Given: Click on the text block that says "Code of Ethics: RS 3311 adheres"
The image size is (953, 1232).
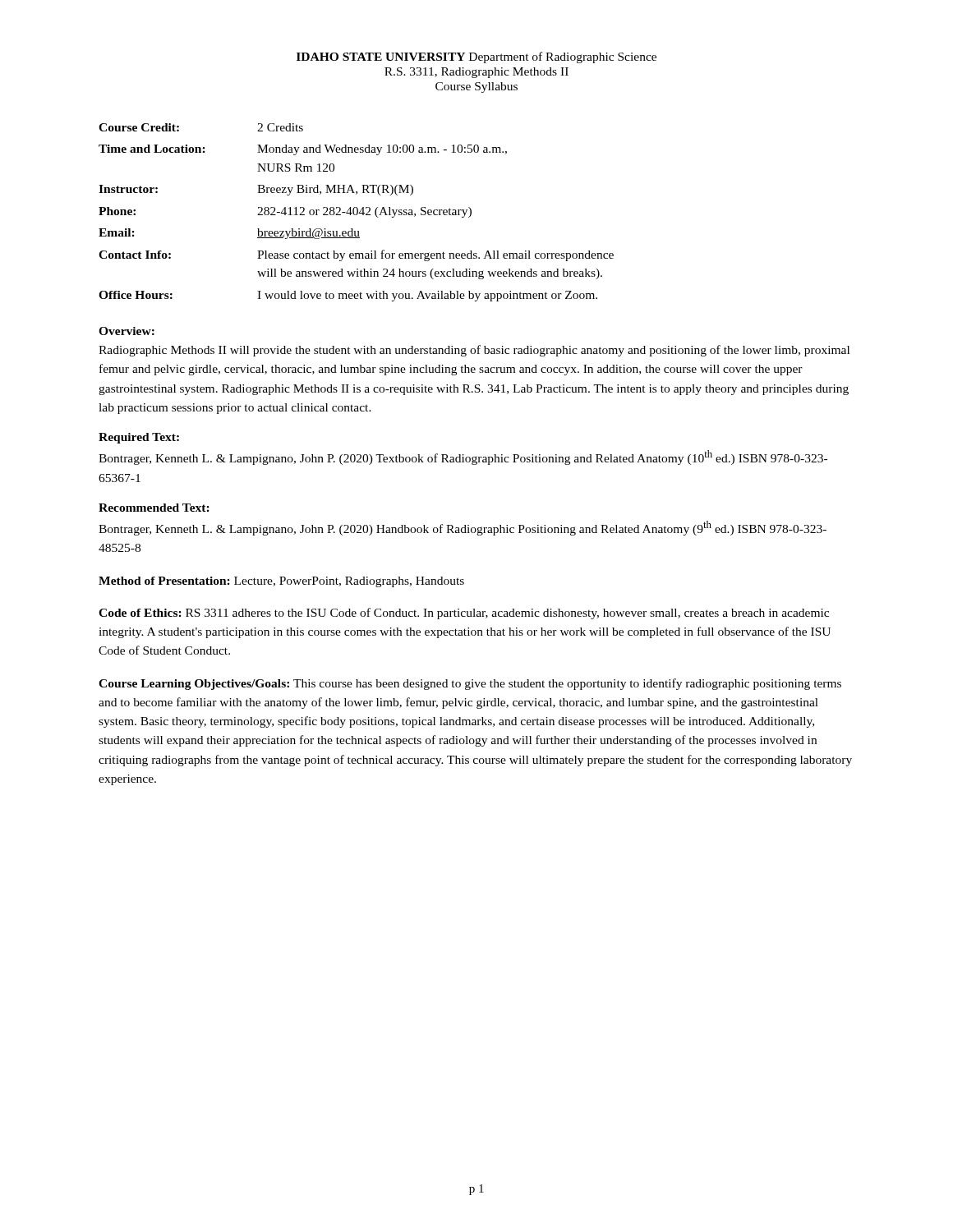Looking at the screenshot, I should click(465, 631).
